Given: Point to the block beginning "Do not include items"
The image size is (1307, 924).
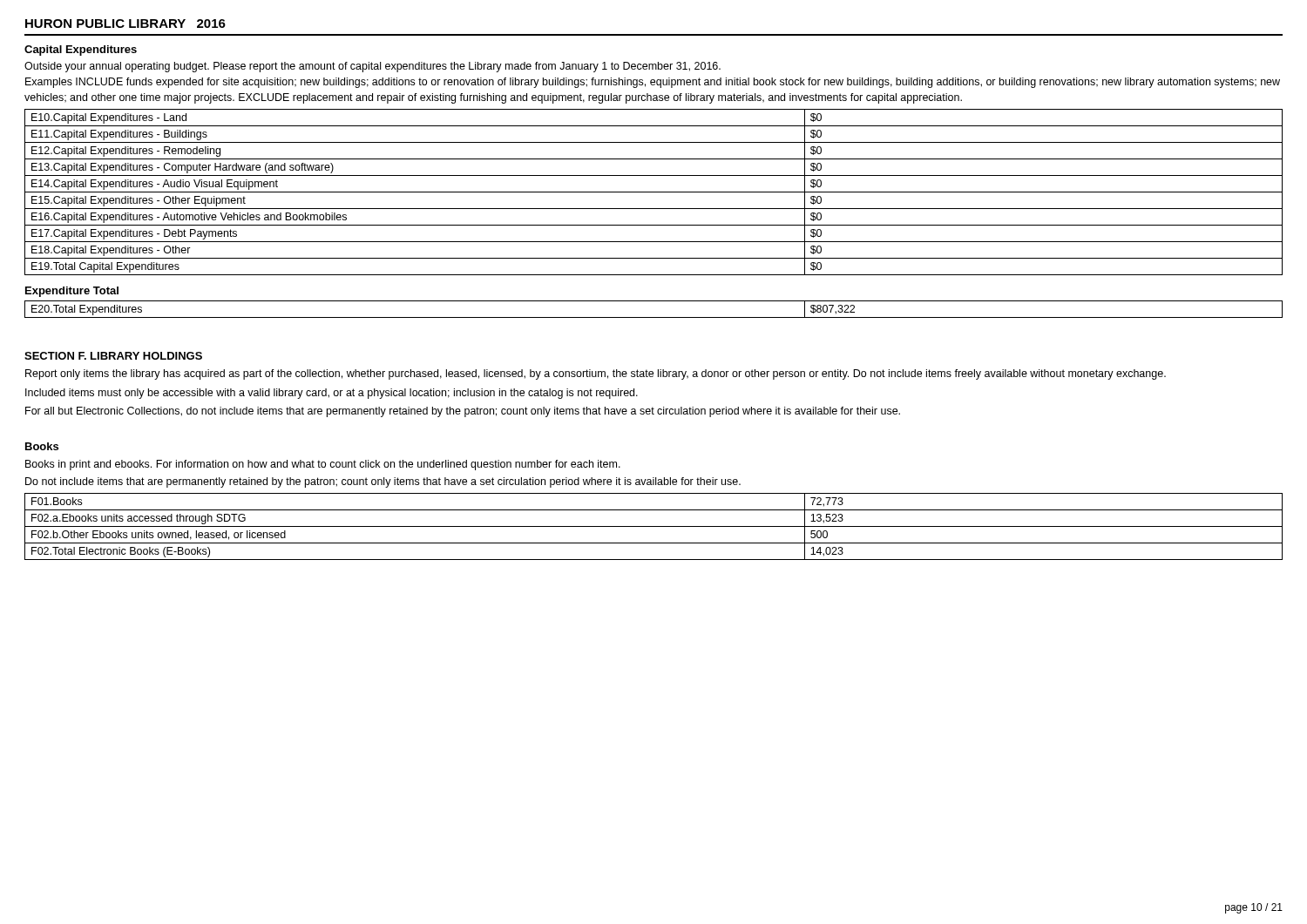Looking at the screenshot, I should (383, 481).
